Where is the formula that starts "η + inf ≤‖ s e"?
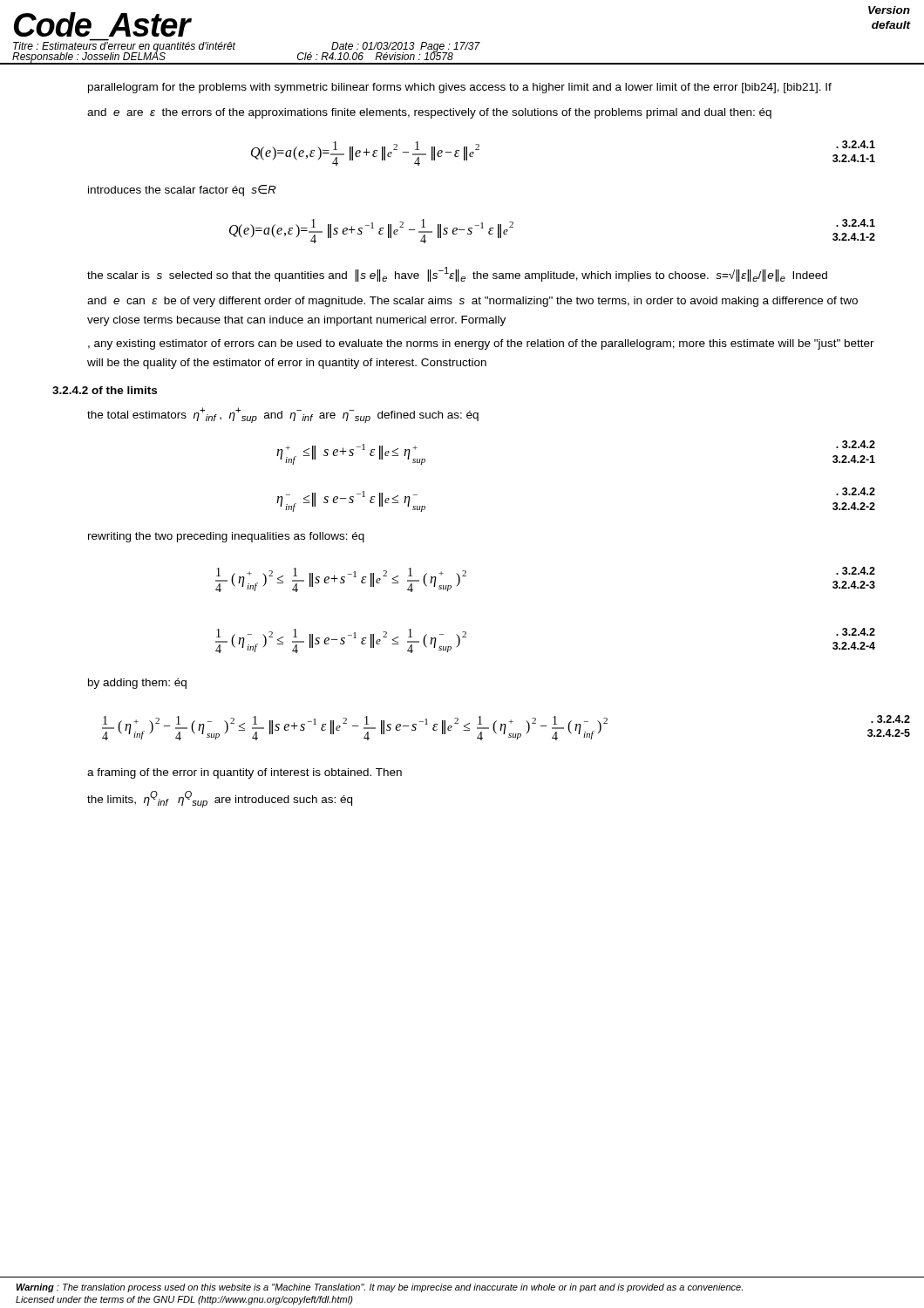This screenshot has height=1308, width=924. (380, 452)
